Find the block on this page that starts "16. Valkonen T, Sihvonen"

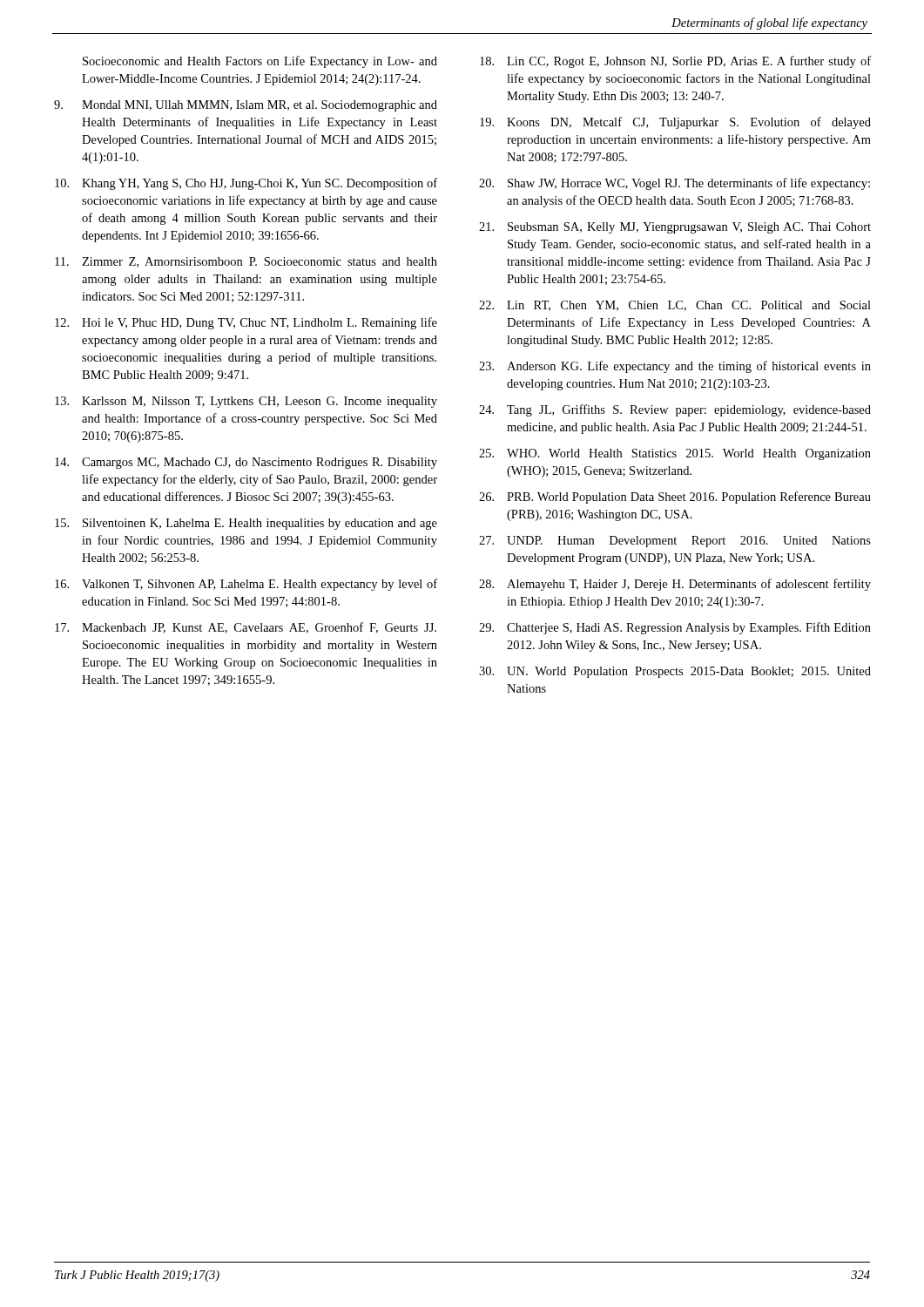tap(246, 593)
